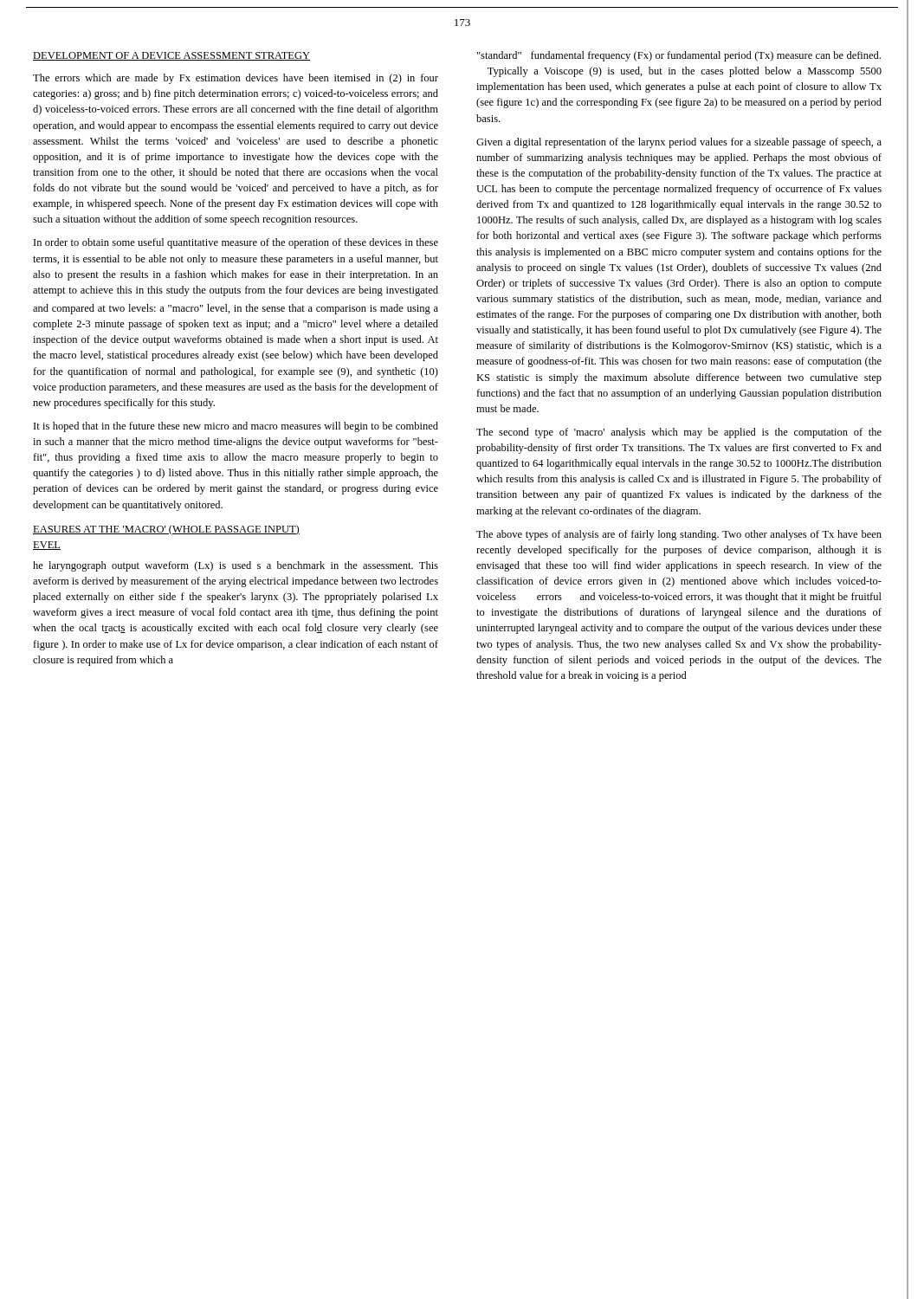The width and height of the screenshot is (924, 1299).
Task: Locate the block of text that opens with "It is hoped that in the future"
Action: coord(236,465)
